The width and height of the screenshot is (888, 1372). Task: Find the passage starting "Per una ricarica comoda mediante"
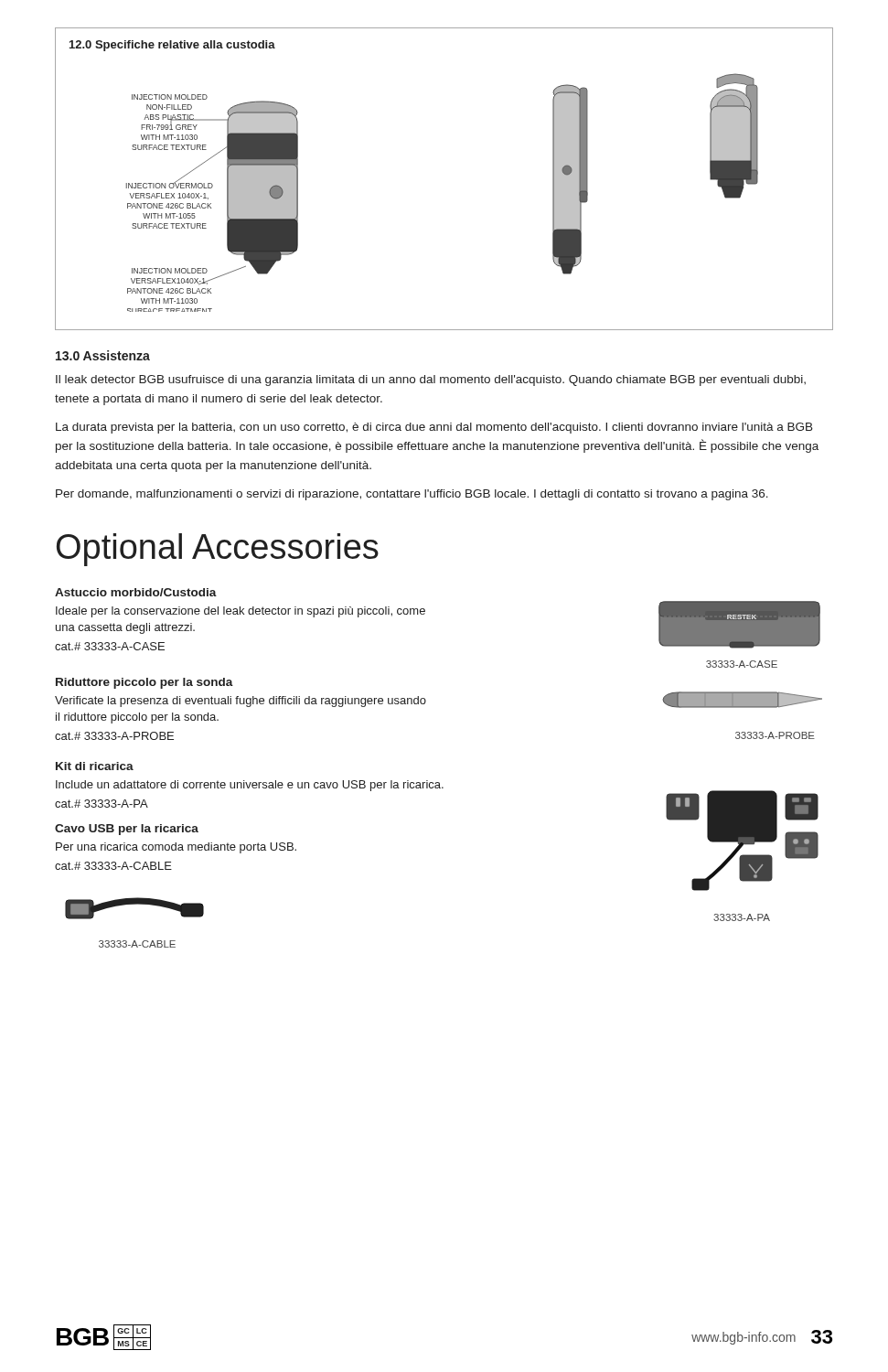click(x=176, y=847)
